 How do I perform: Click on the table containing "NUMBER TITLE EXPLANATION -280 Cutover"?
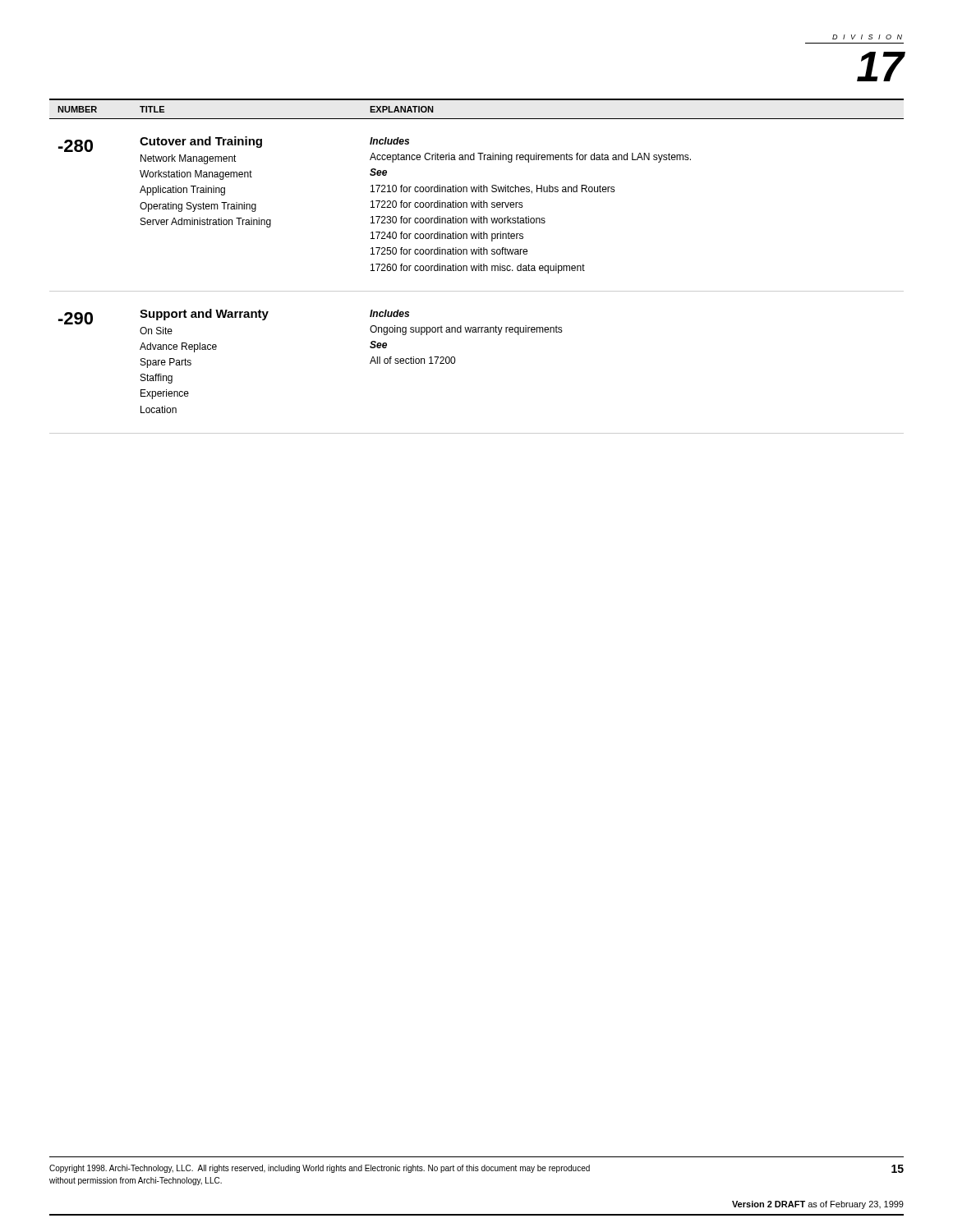(476, 266)
